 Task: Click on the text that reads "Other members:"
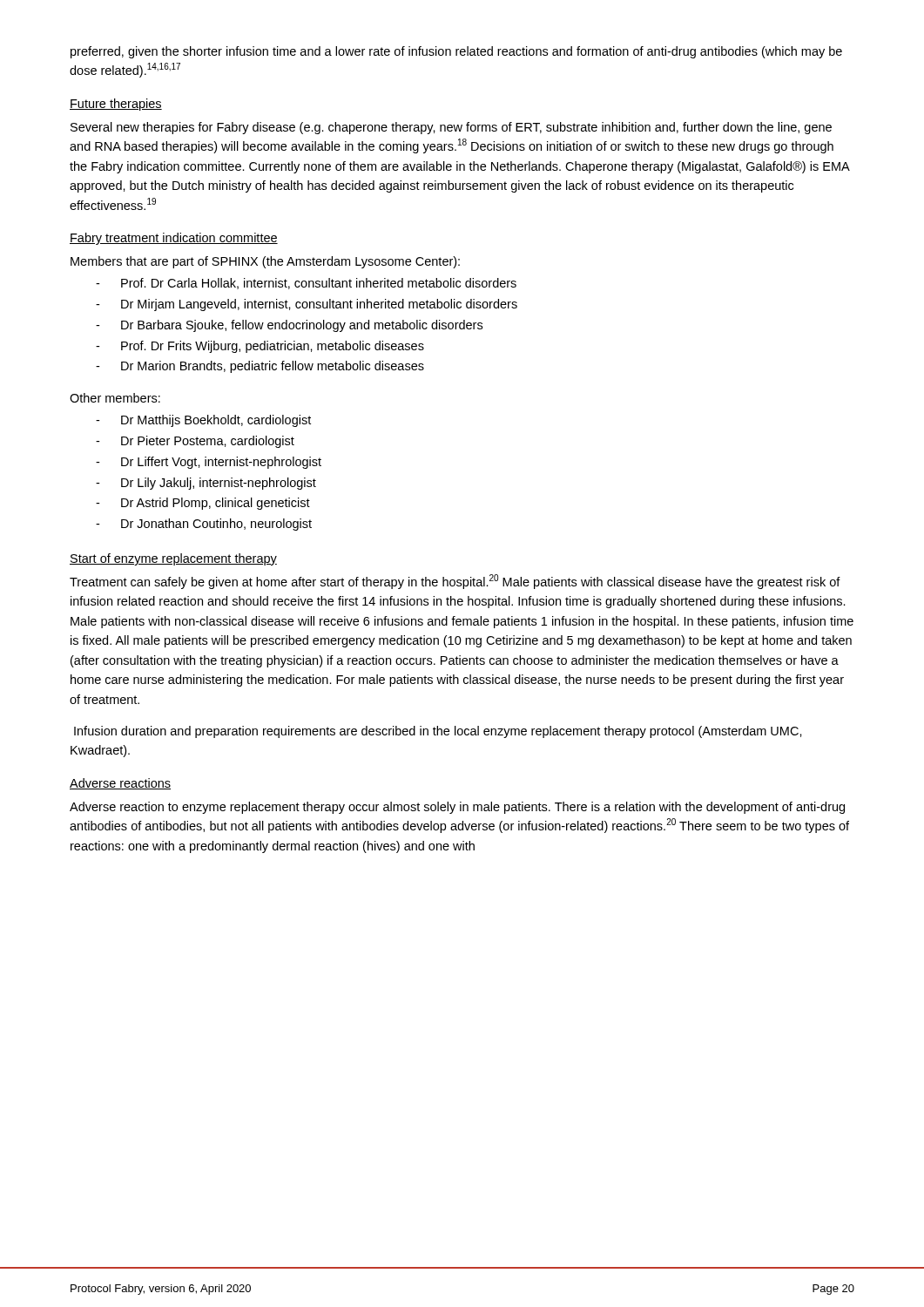[x=115, y=398]
